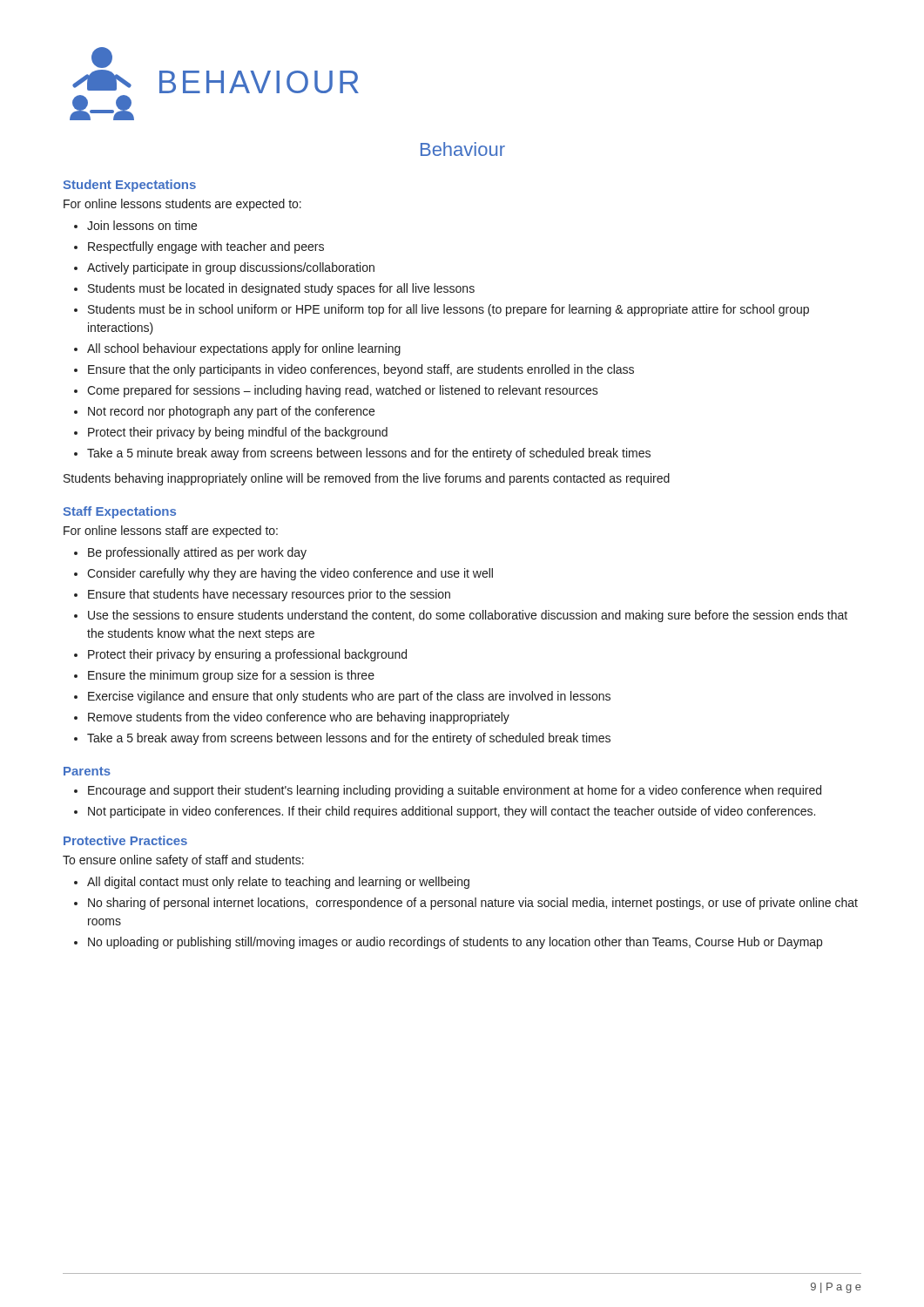Screen dimensions: 1307x924
Task: Select the list item that reads "Take a 5 break away from screens"
Action: click(x=349, y=738)
